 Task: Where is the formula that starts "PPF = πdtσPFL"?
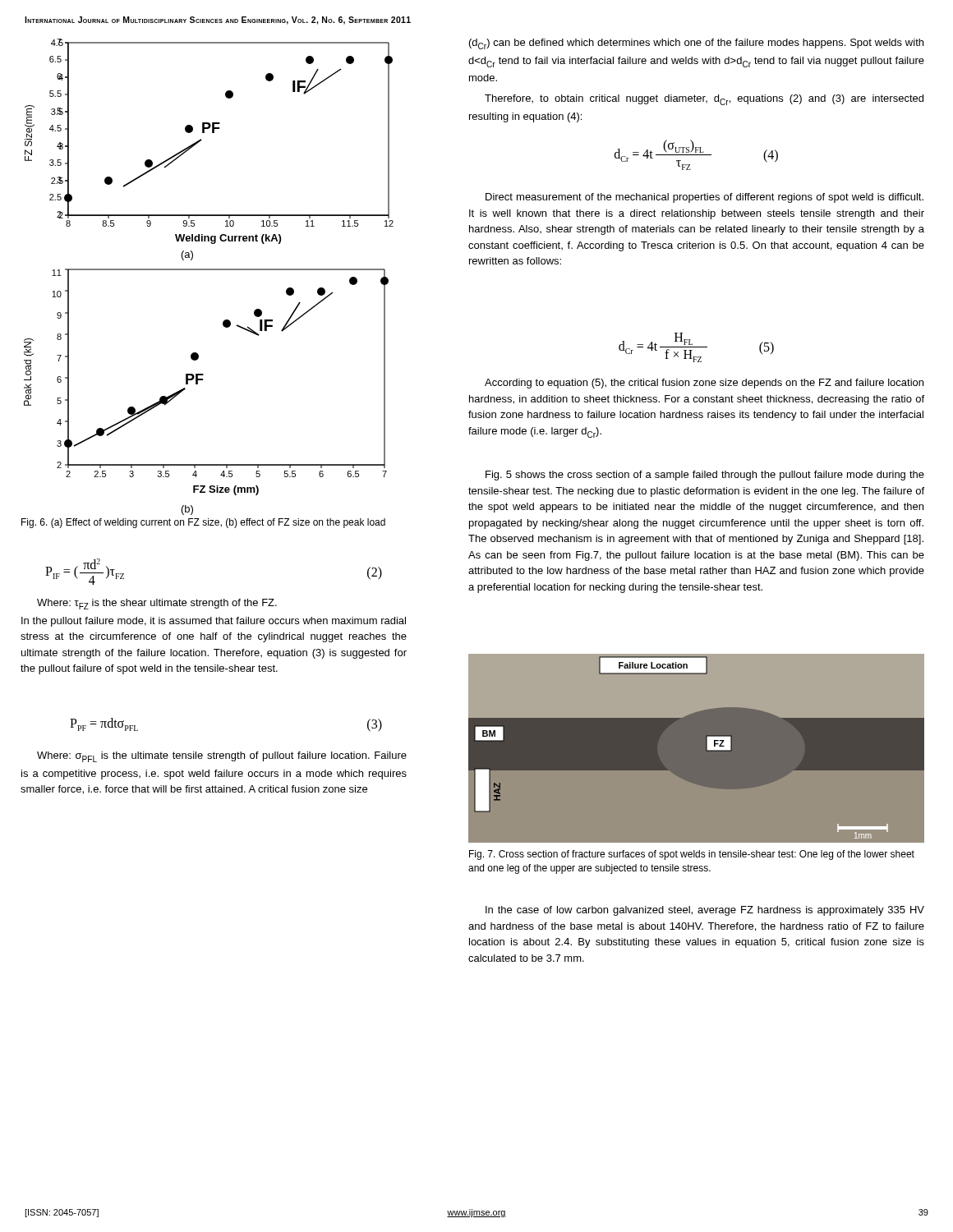point(102,725)
